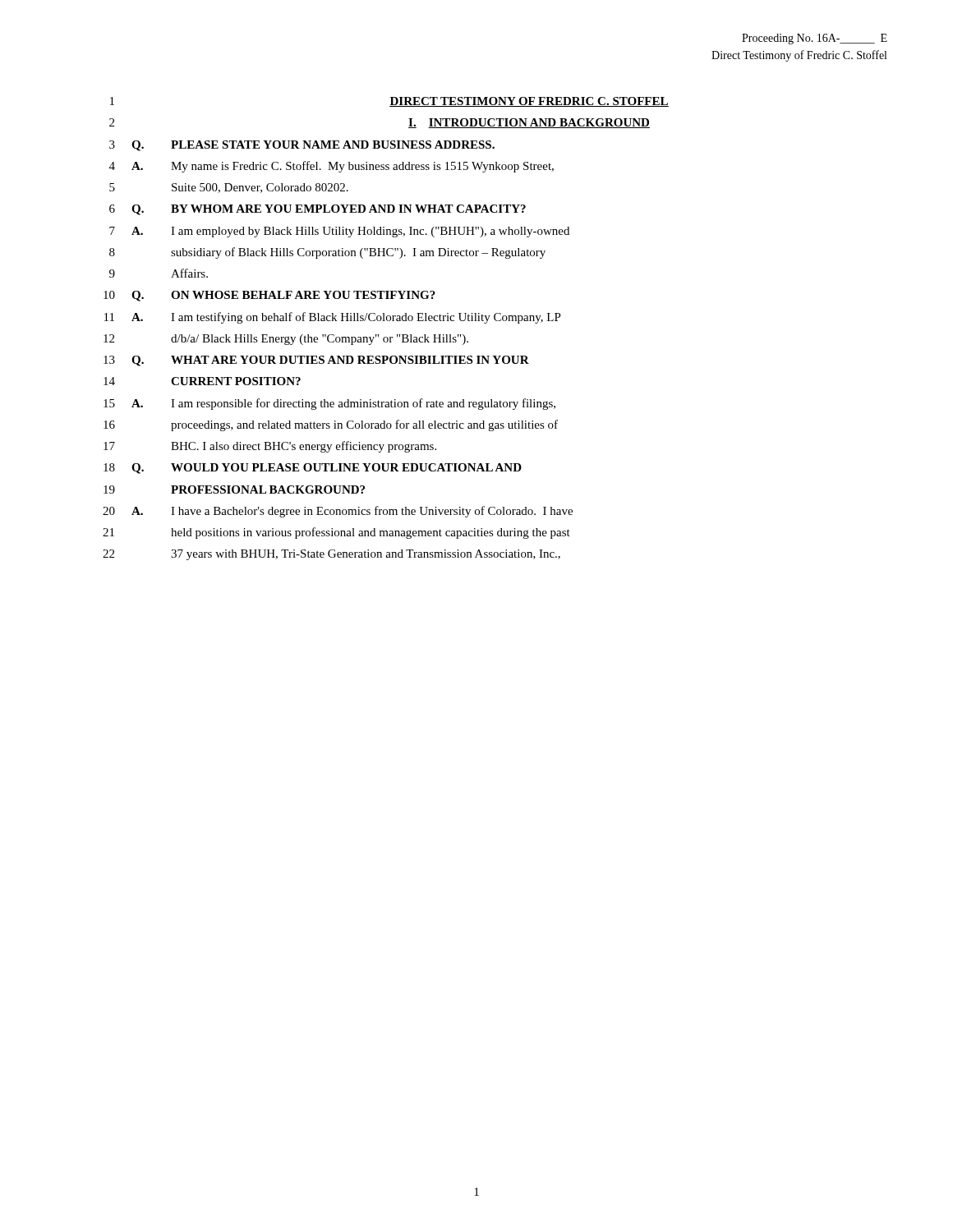Locate the text block that says "10 Q. ON WHOSE BEHALF"
The image size is (953, 1232).
point(269,296)
